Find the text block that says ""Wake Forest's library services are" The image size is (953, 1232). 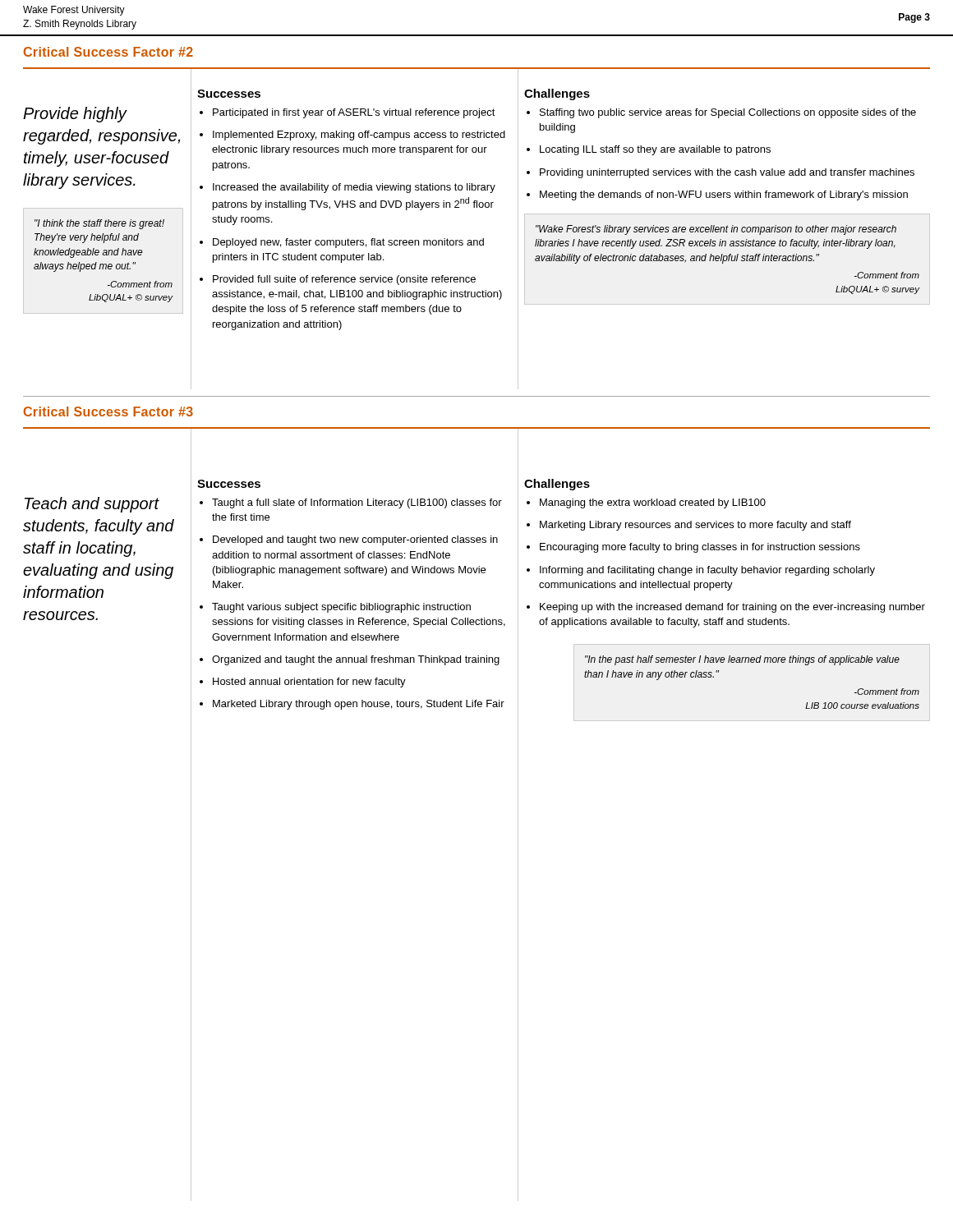point(727,259)
